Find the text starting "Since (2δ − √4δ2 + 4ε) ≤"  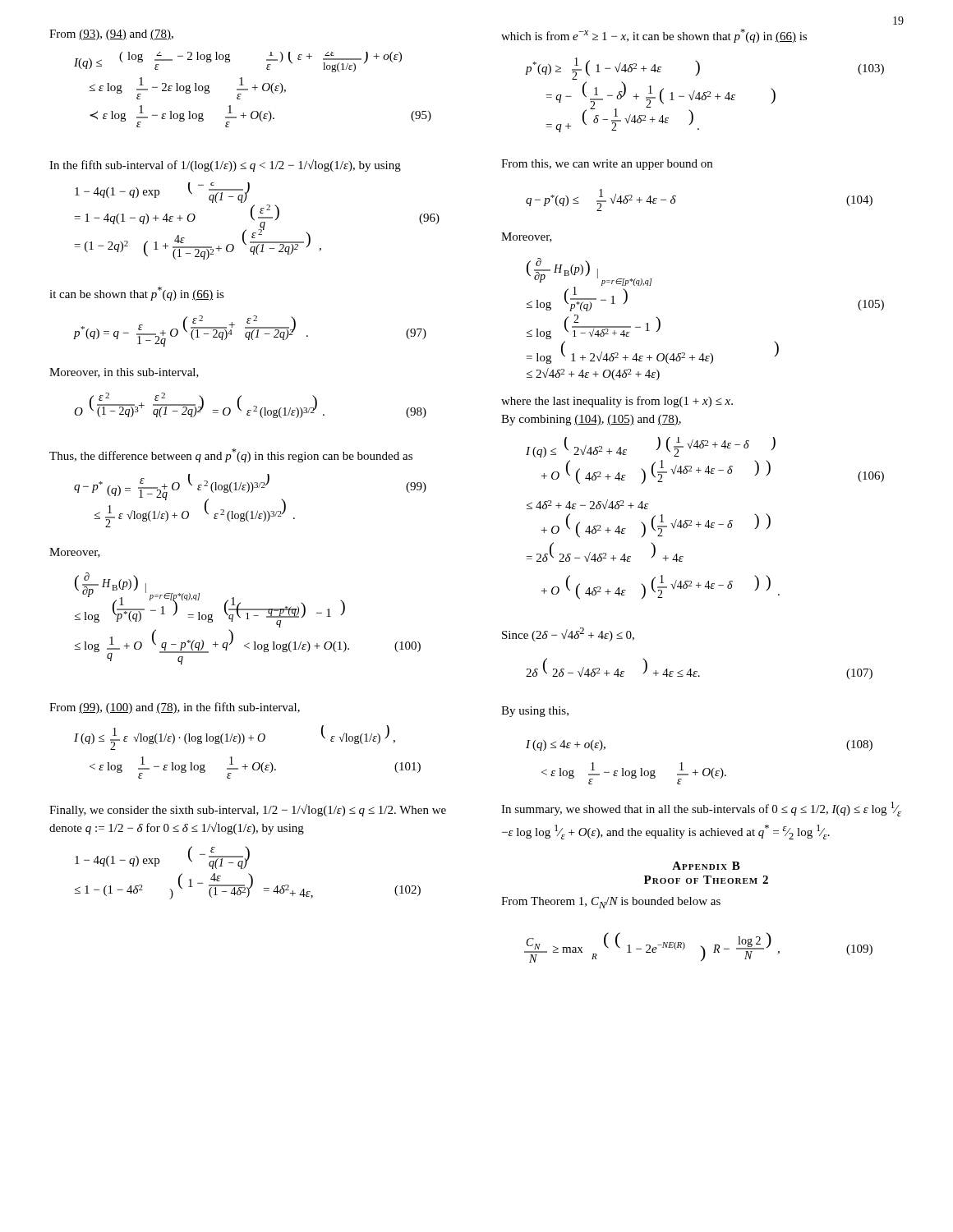pyautogui.click(x=568, y=633)
